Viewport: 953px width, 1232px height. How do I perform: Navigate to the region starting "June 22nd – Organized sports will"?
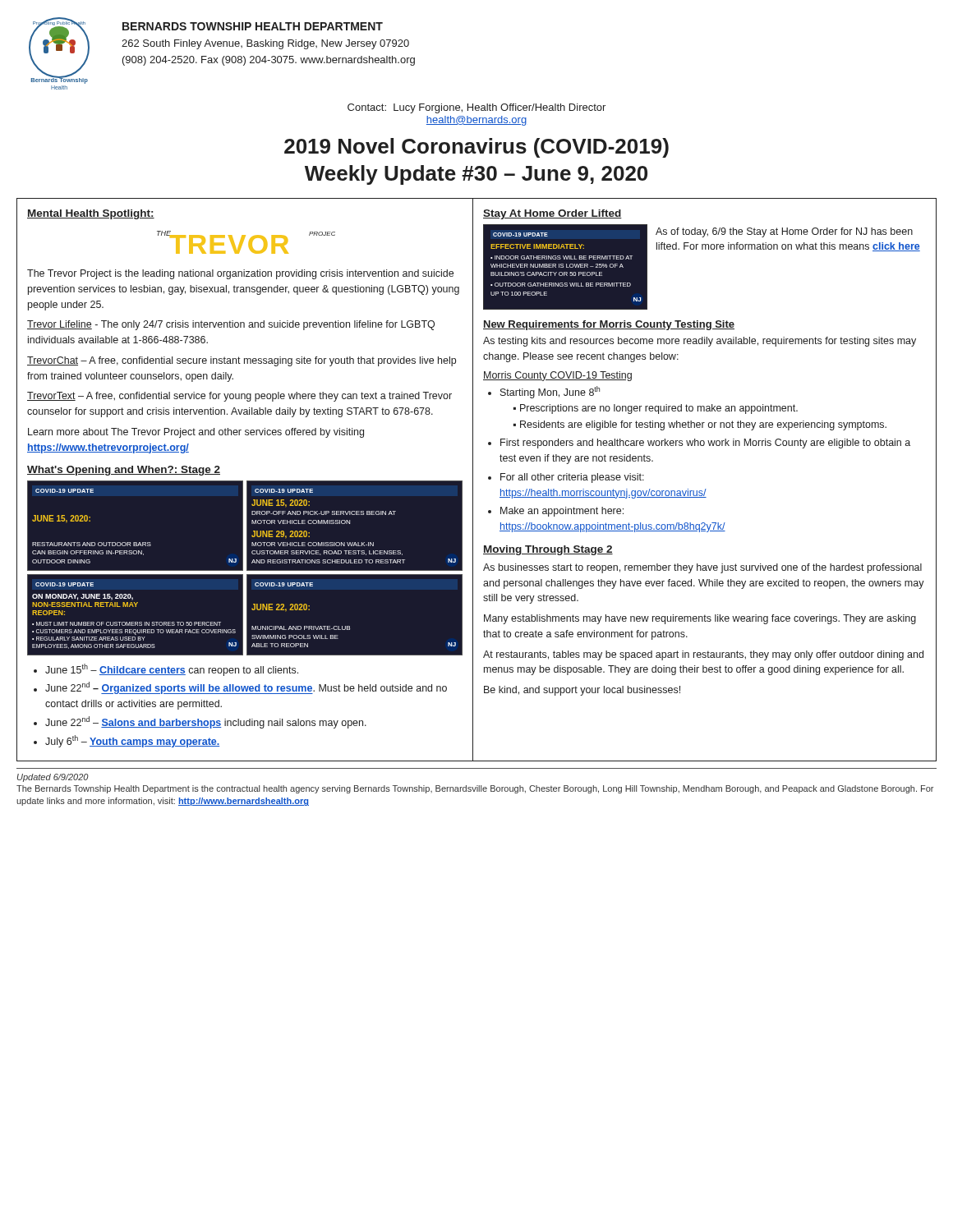(246, 696)
